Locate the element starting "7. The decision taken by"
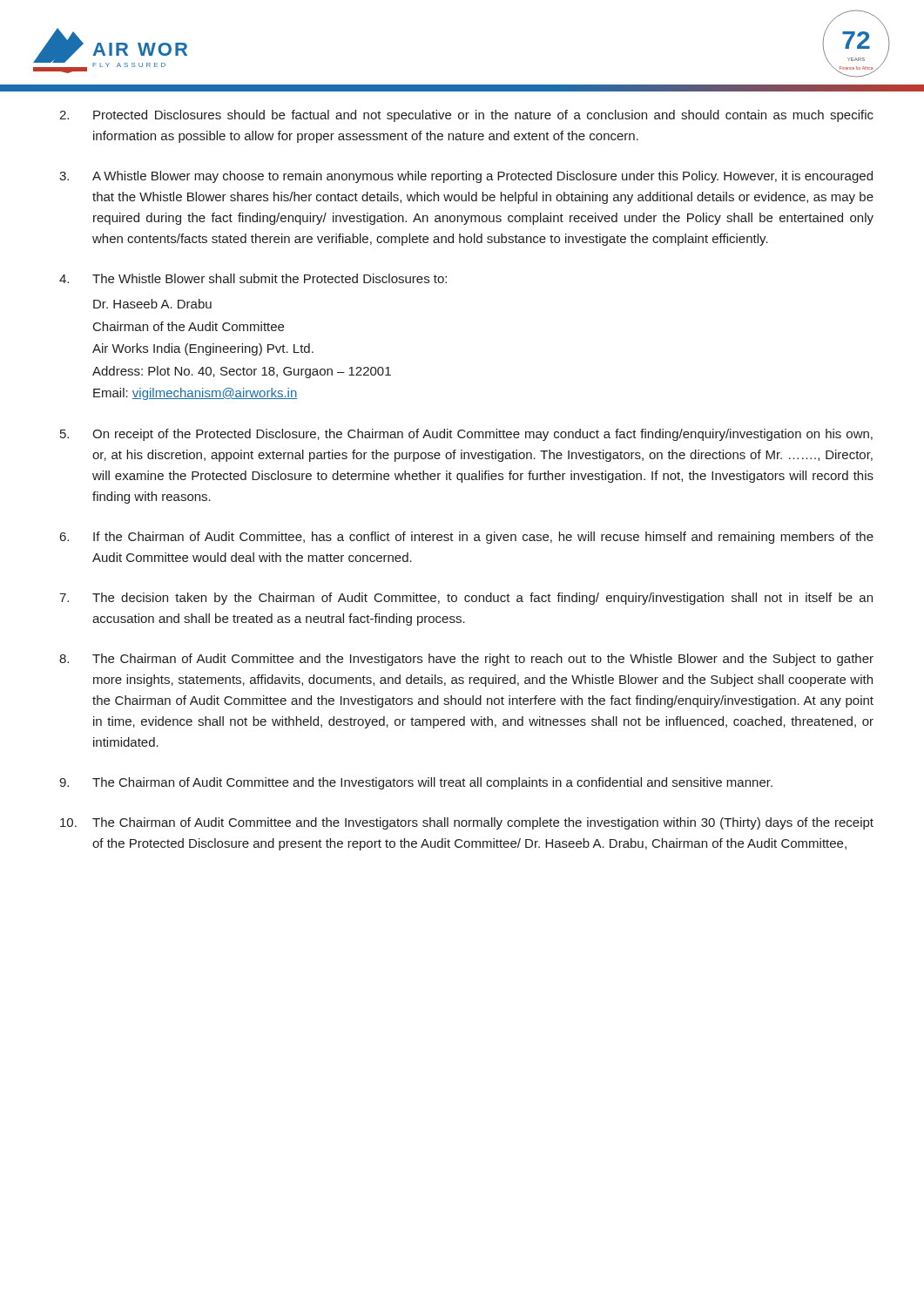This screenshot has height=1307, width=924. tap(466, 608)
